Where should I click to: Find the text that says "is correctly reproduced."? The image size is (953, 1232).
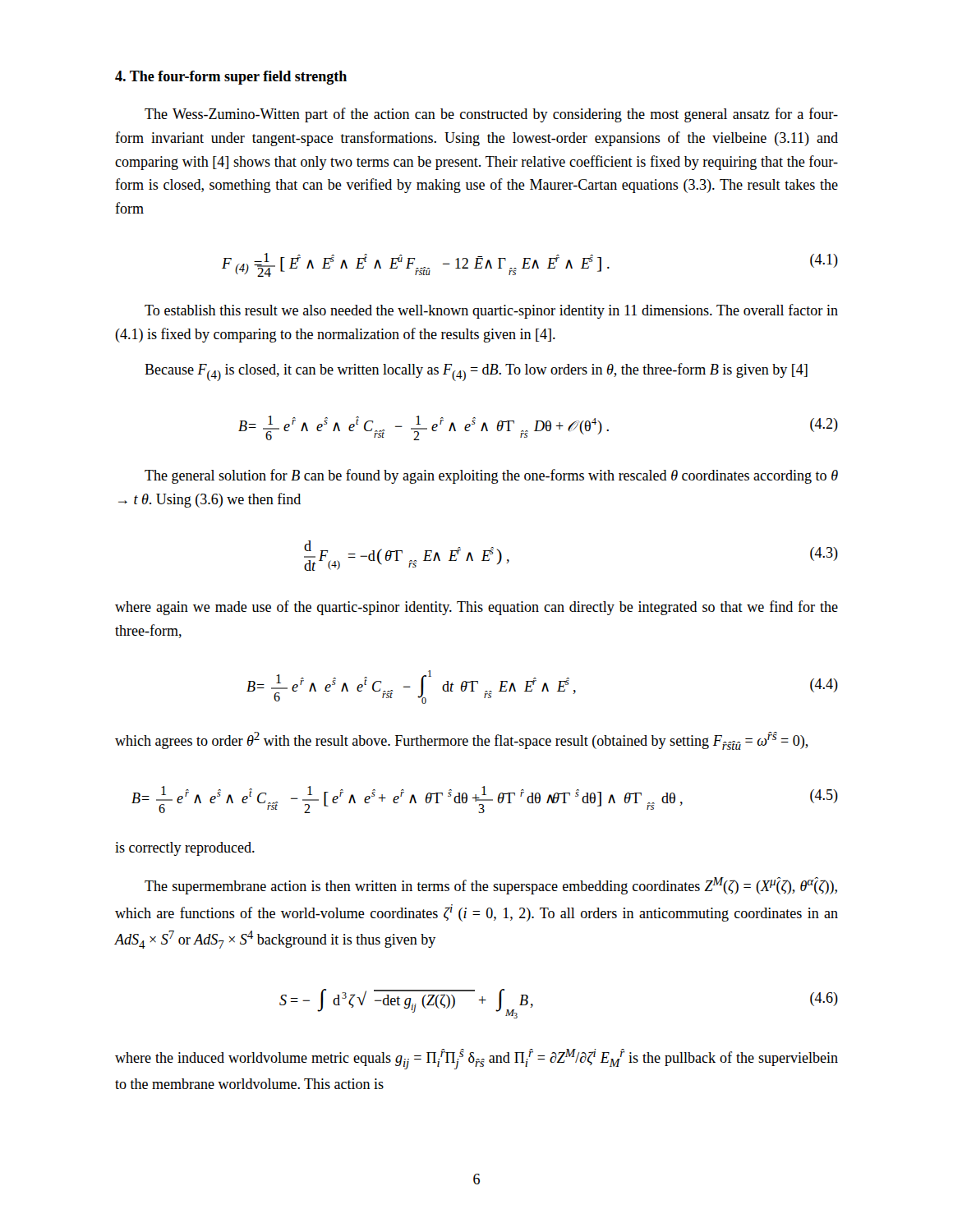(x=185, y=848)
